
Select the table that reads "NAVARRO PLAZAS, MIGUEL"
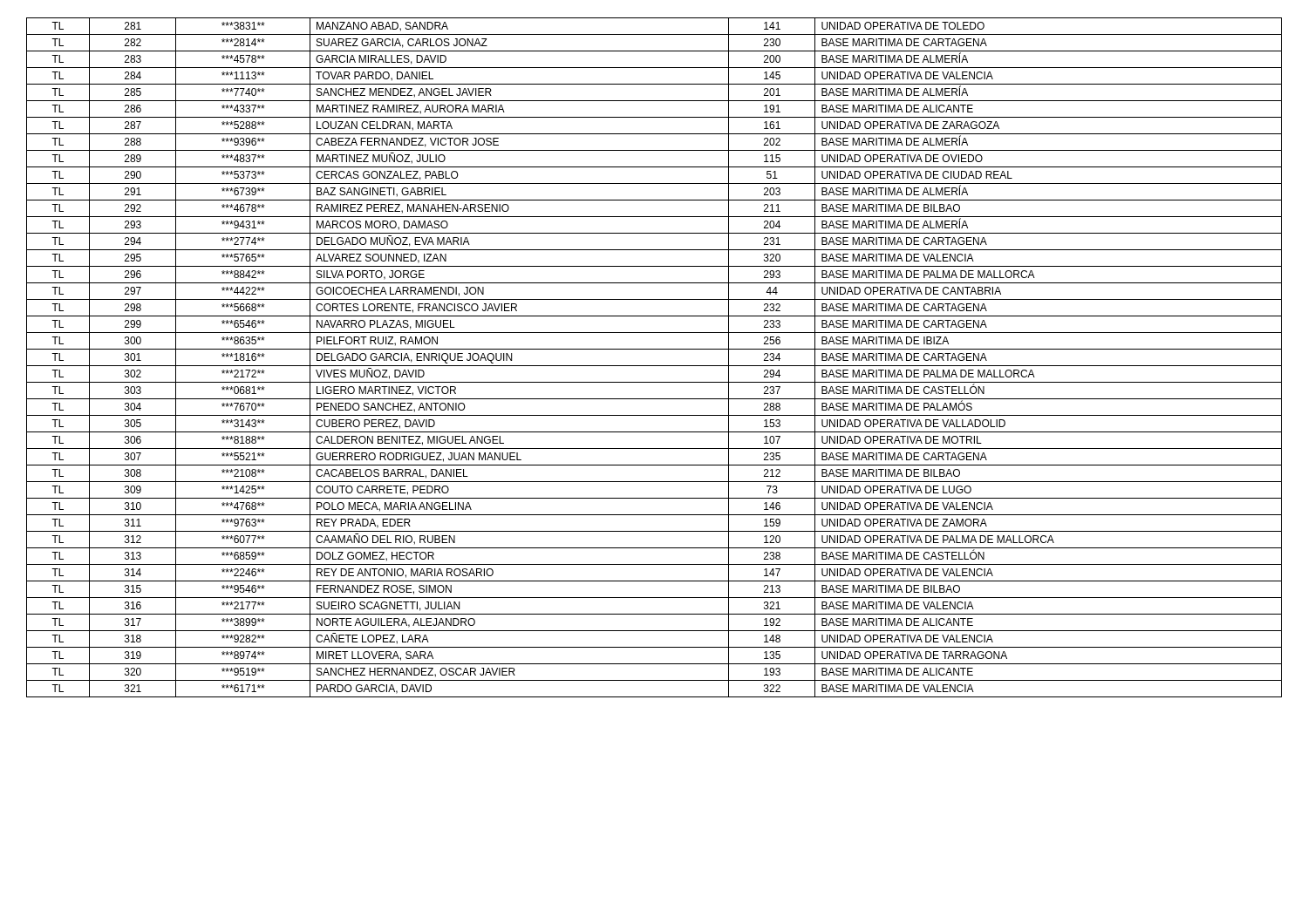[x=654, y=357]
